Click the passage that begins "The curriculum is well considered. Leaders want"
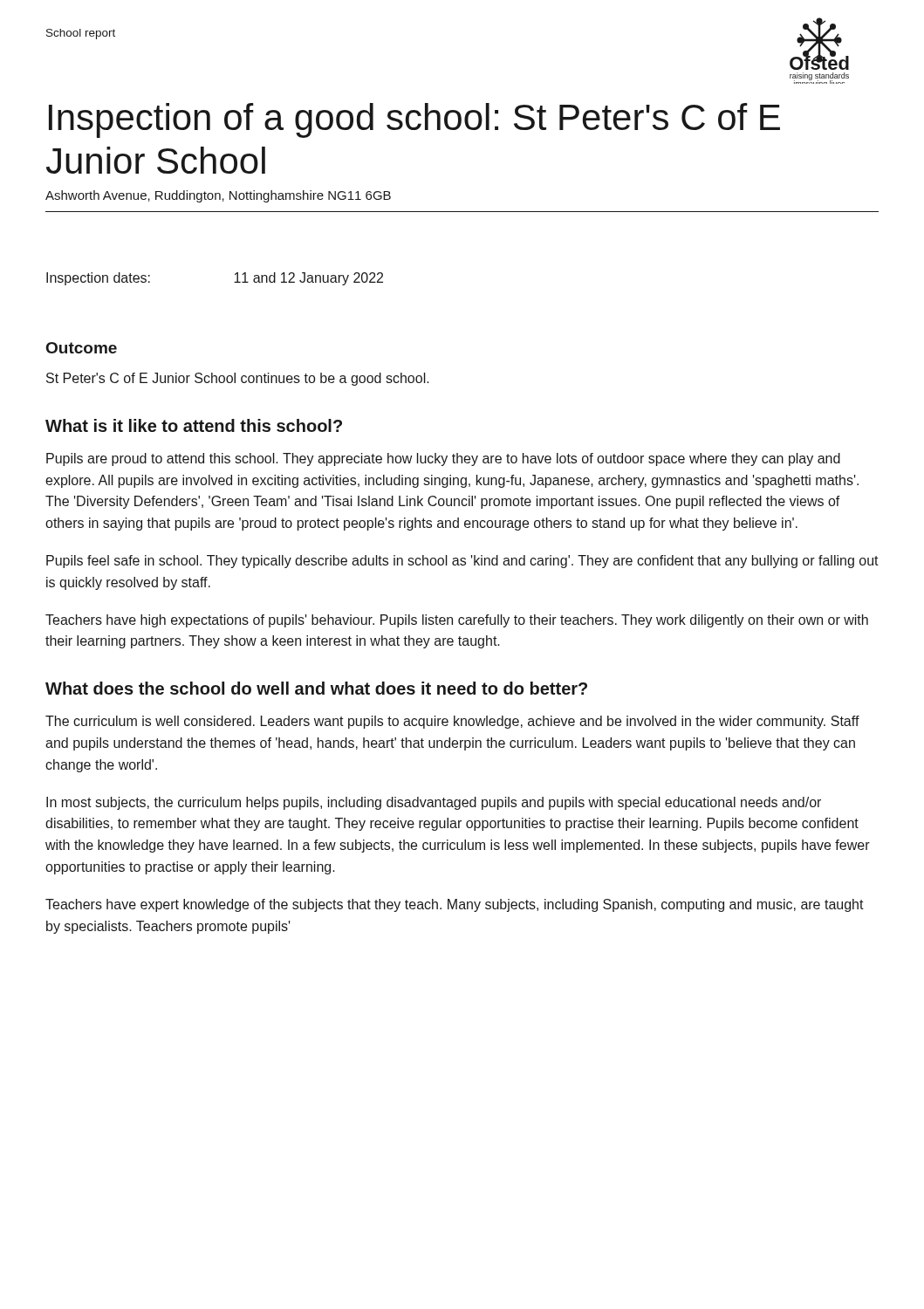Viewport: 924px width, 1309px height. coord(452,743)
